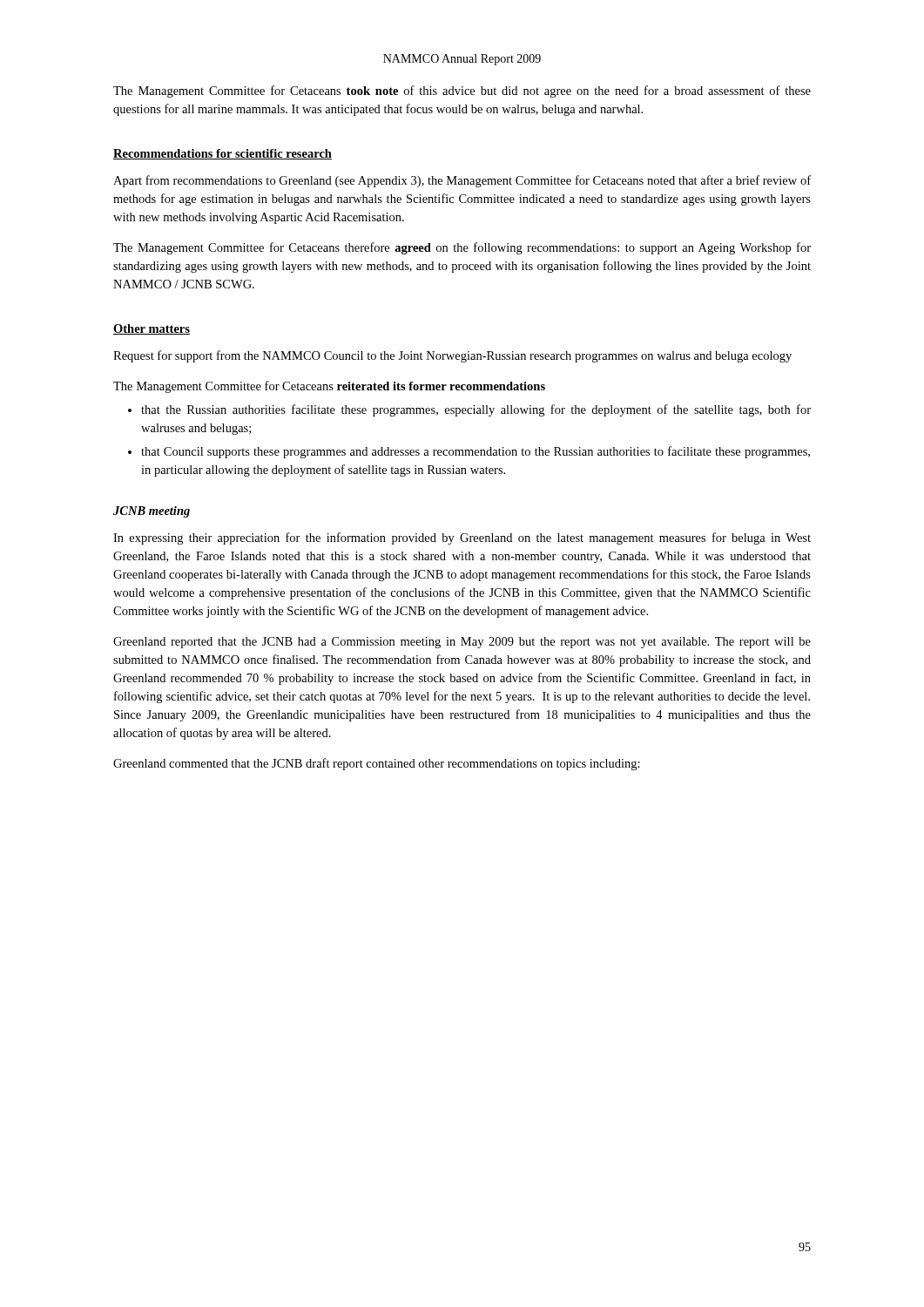
Task: Click on the passage starting "Apart from recommendations to"
Action: (x=462, y=199)
